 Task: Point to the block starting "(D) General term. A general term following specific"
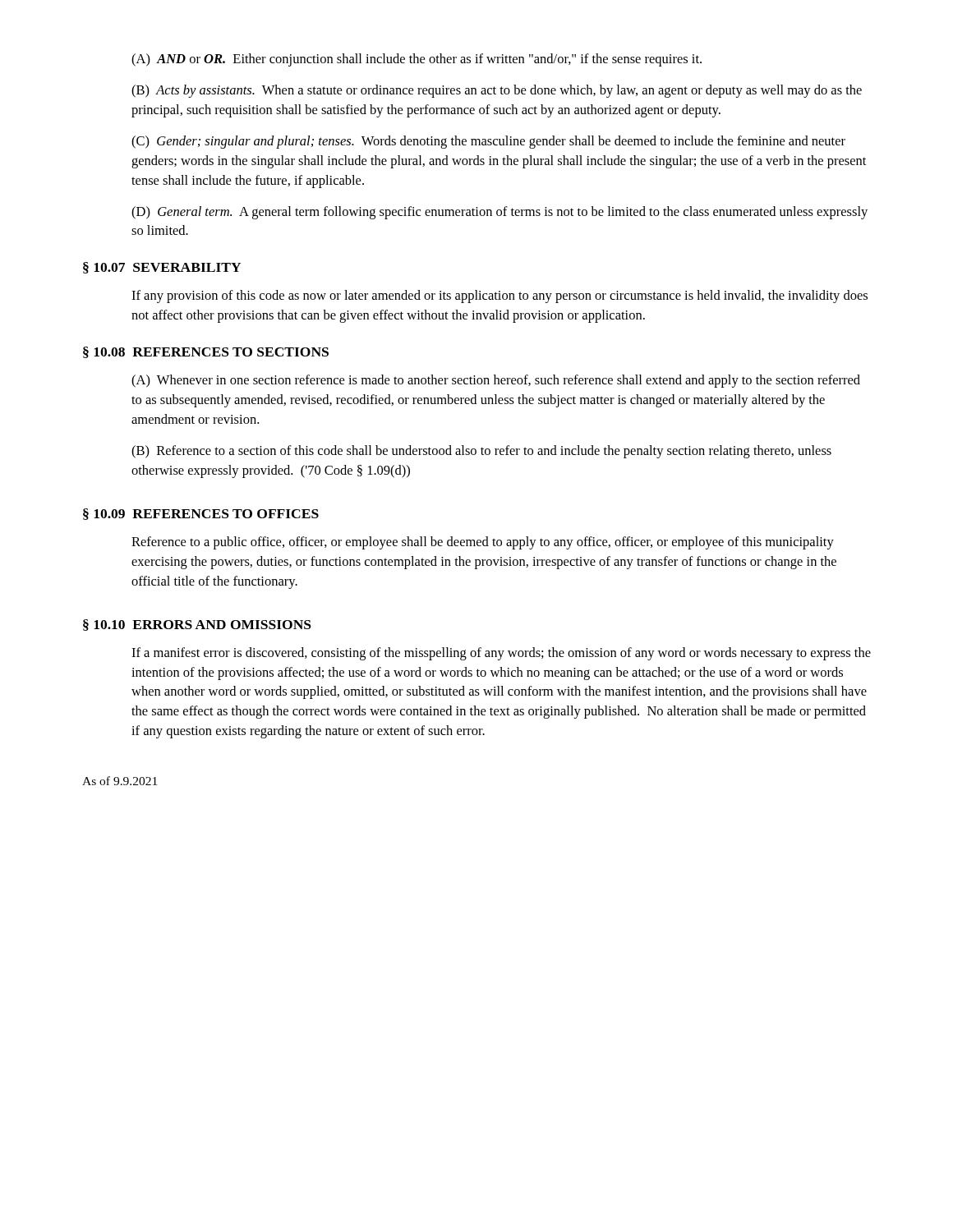point(500,221)
